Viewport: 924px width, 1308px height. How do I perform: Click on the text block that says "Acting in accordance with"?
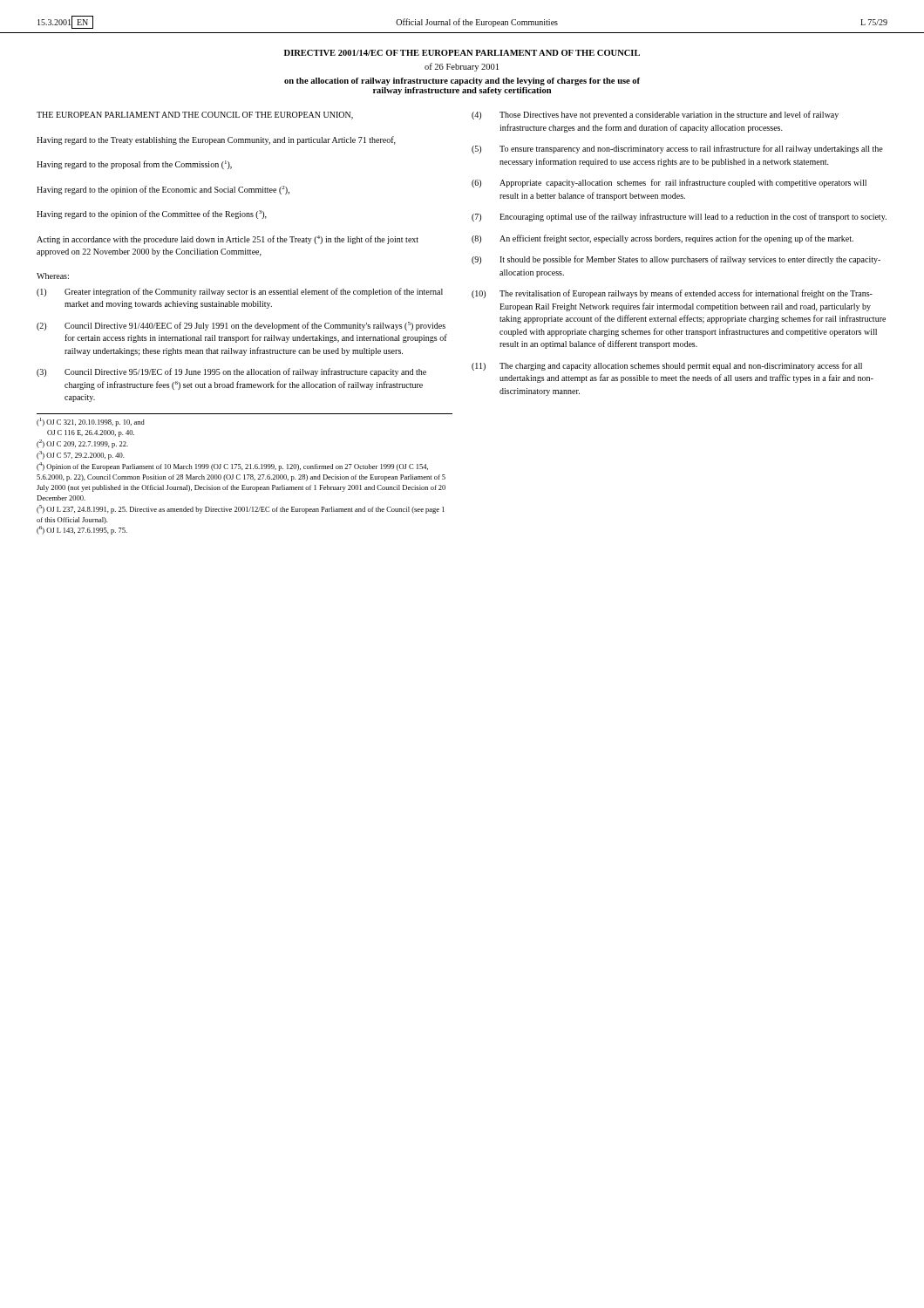(x=228, y=245)
